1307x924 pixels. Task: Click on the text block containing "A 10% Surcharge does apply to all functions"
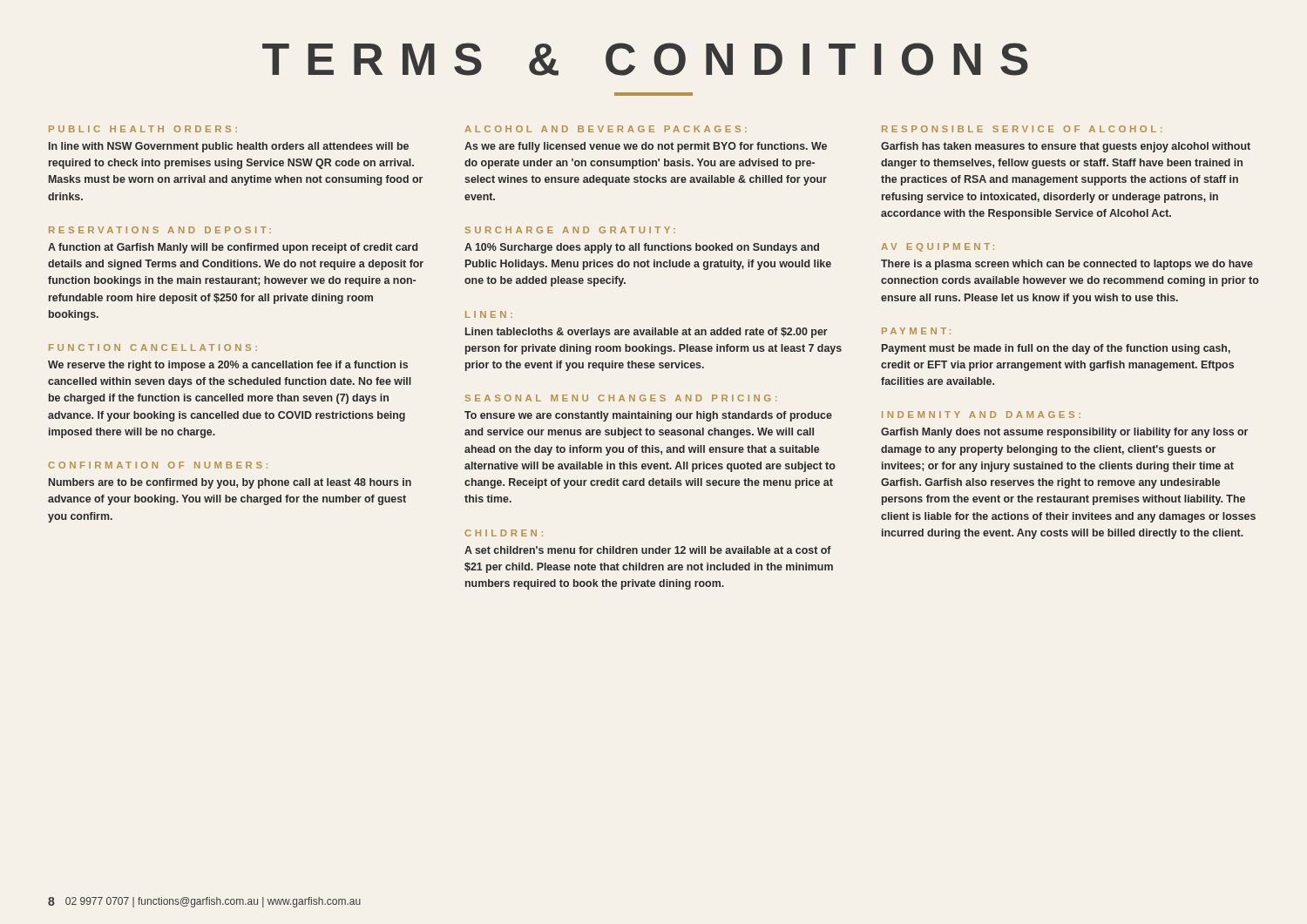point(648,264)
